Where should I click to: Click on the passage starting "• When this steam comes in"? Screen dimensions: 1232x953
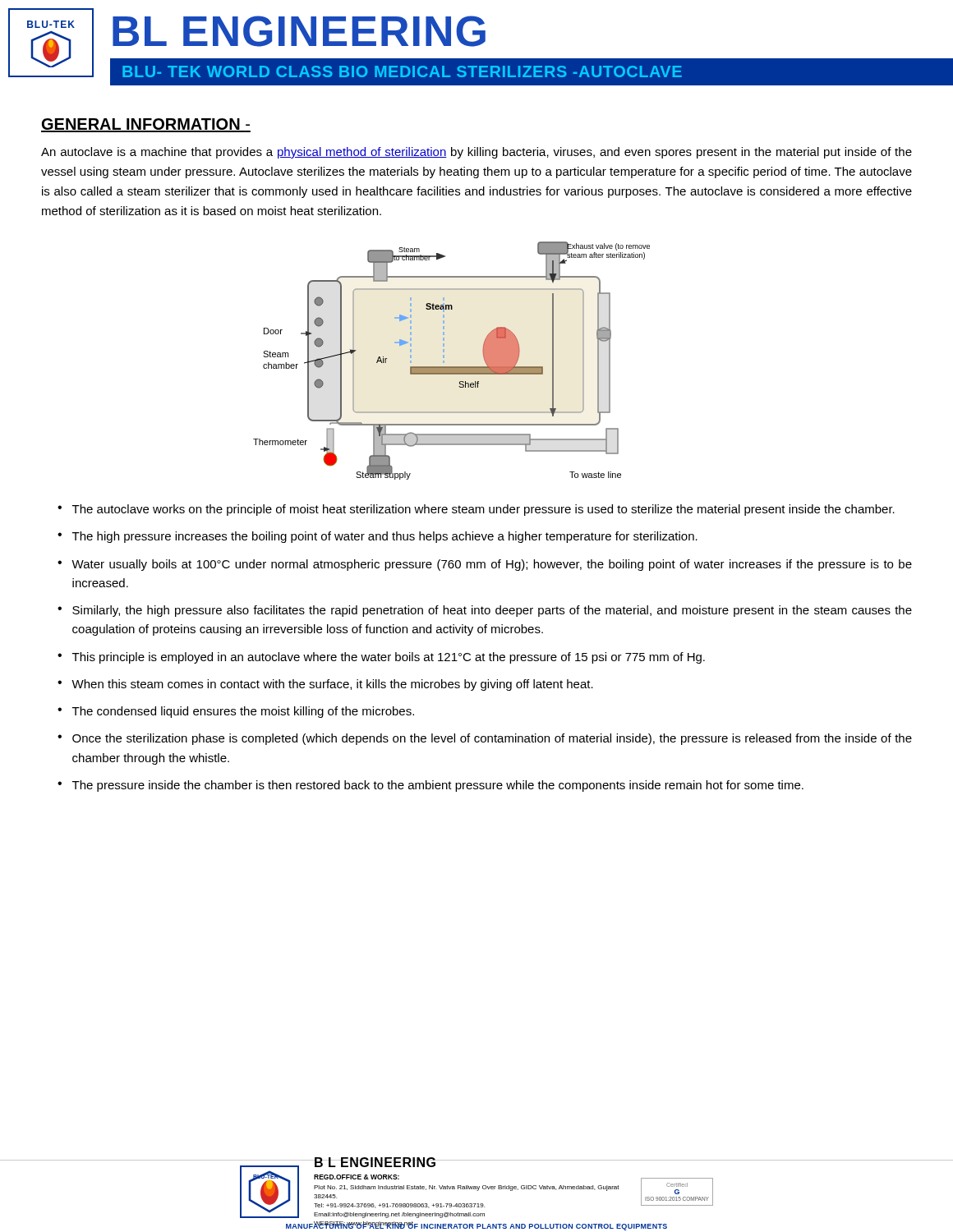pyautogui.click(x=326, y=684)
